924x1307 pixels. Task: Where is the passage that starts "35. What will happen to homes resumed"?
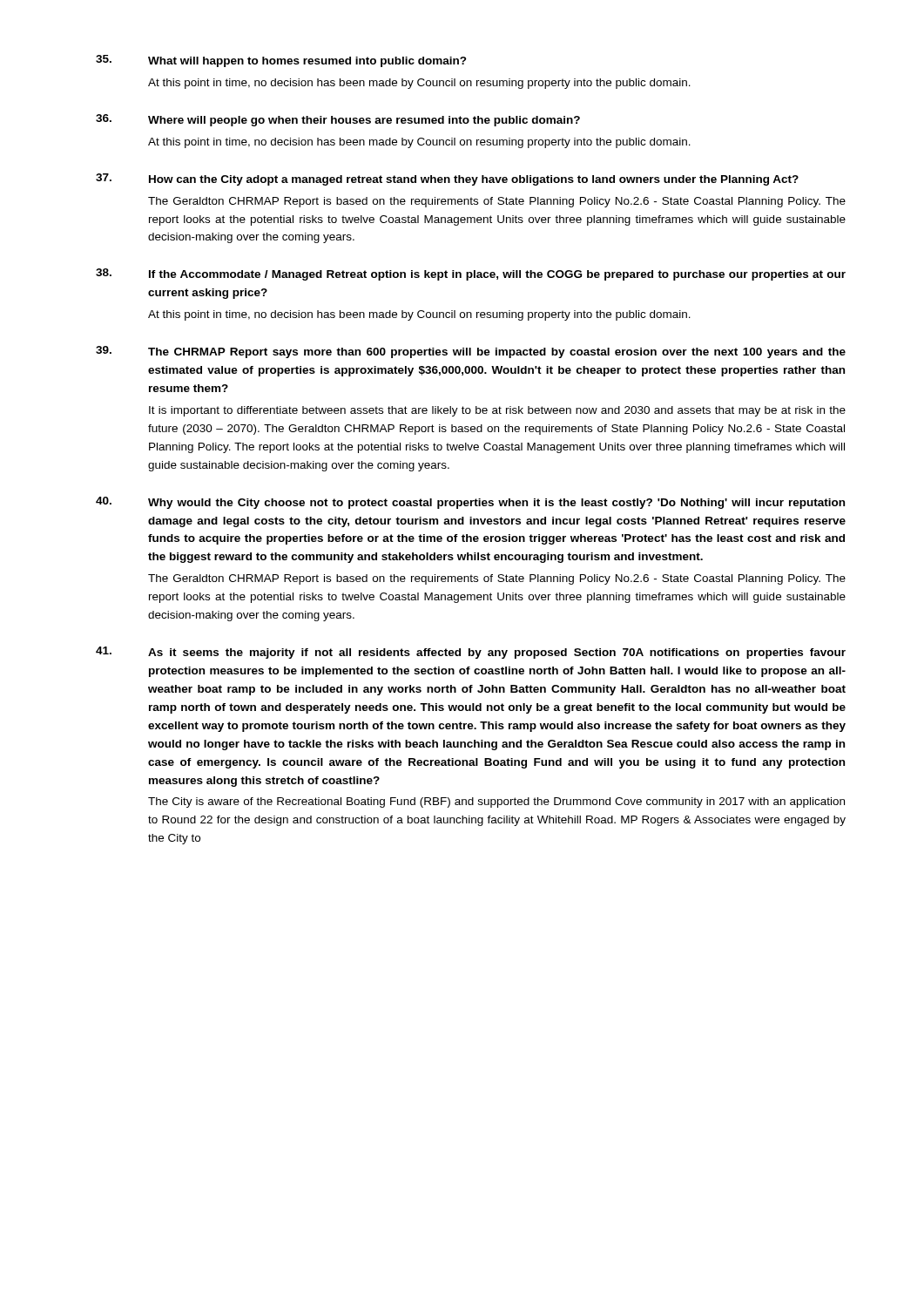471,74
